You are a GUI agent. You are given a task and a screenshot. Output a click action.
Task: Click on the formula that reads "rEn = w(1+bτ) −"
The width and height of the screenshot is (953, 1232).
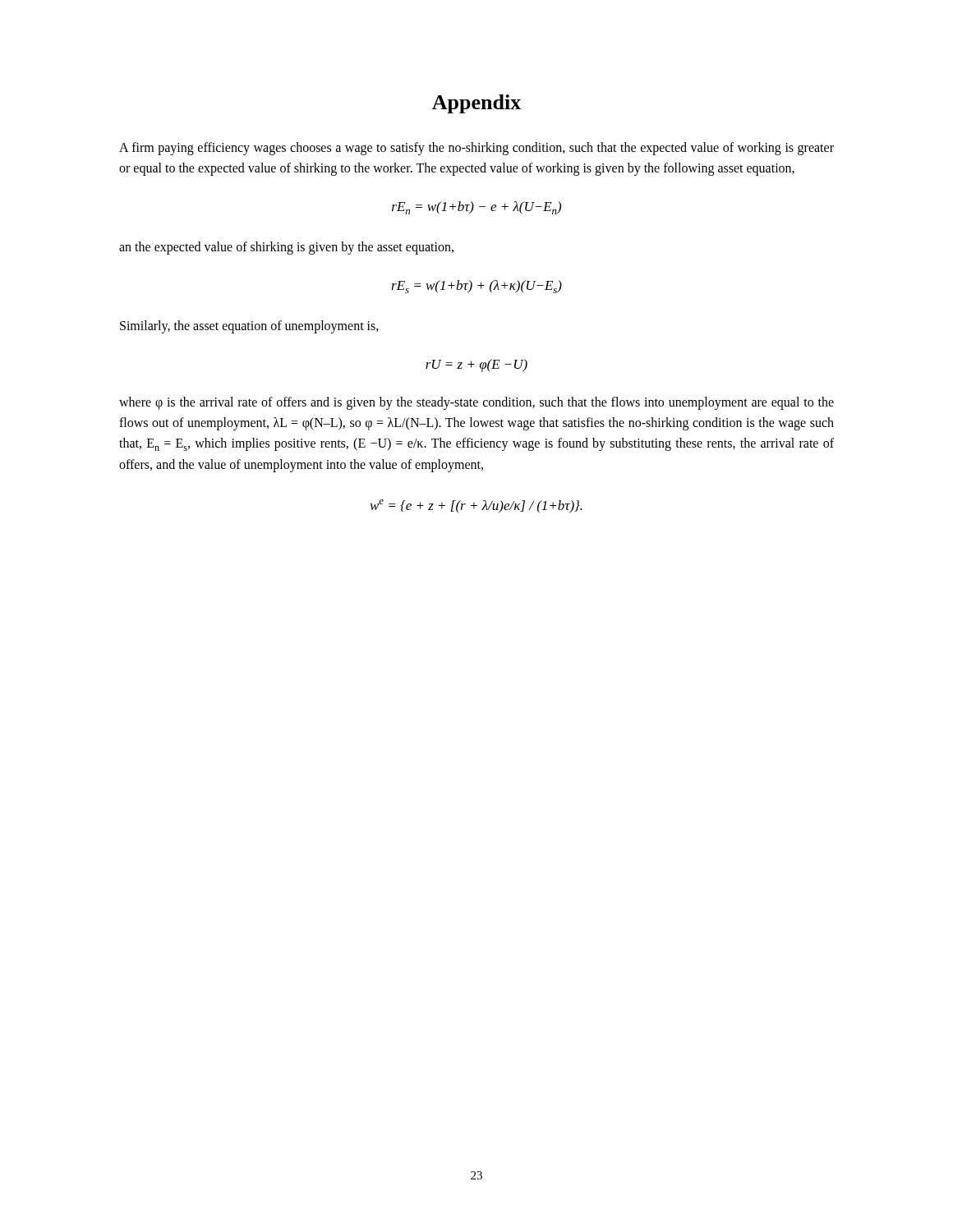click(476, 208)
